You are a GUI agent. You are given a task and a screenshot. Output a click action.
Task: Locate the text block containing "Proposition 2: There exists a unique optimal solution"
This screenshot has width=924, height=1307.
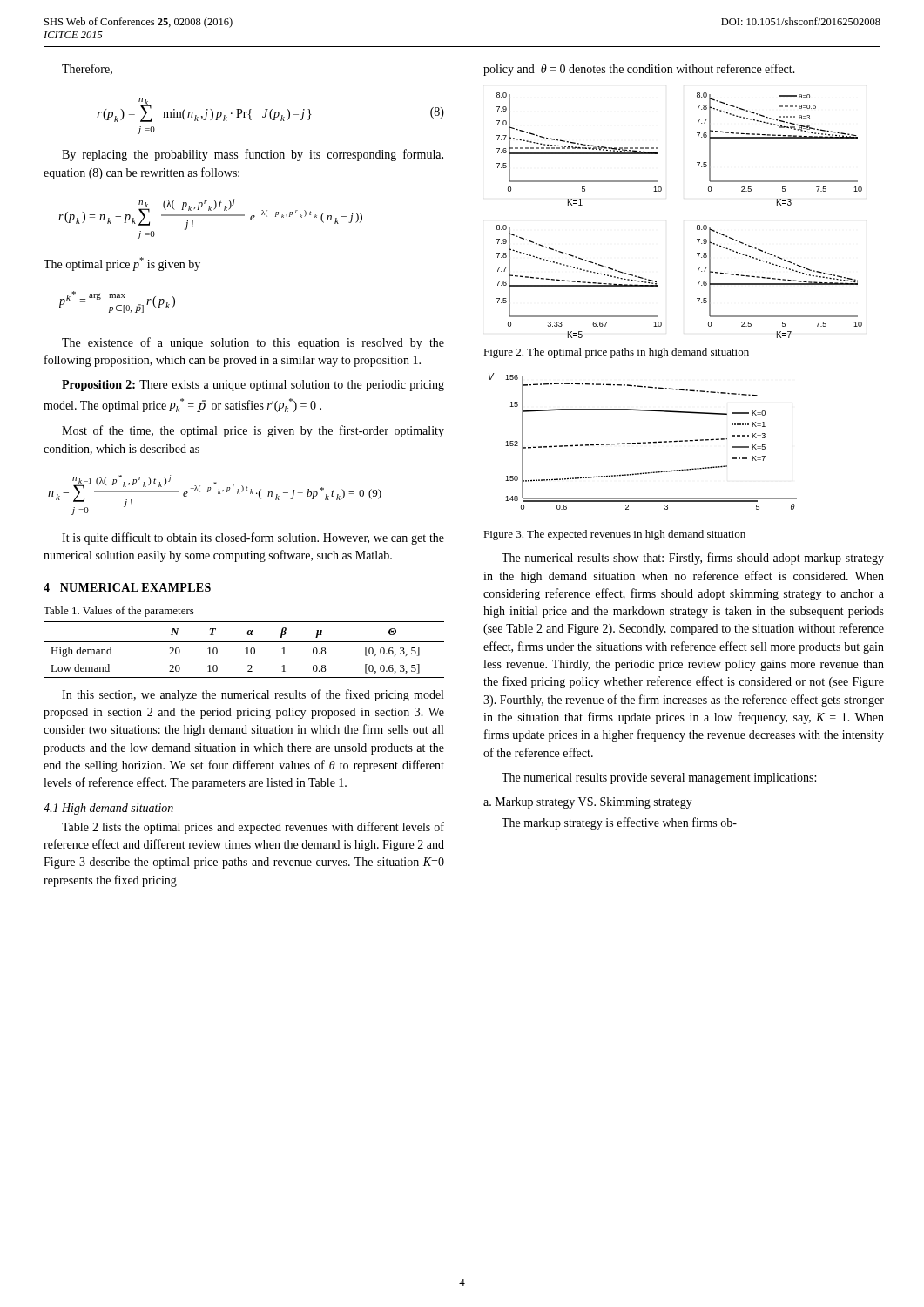[x=244, y=396]
